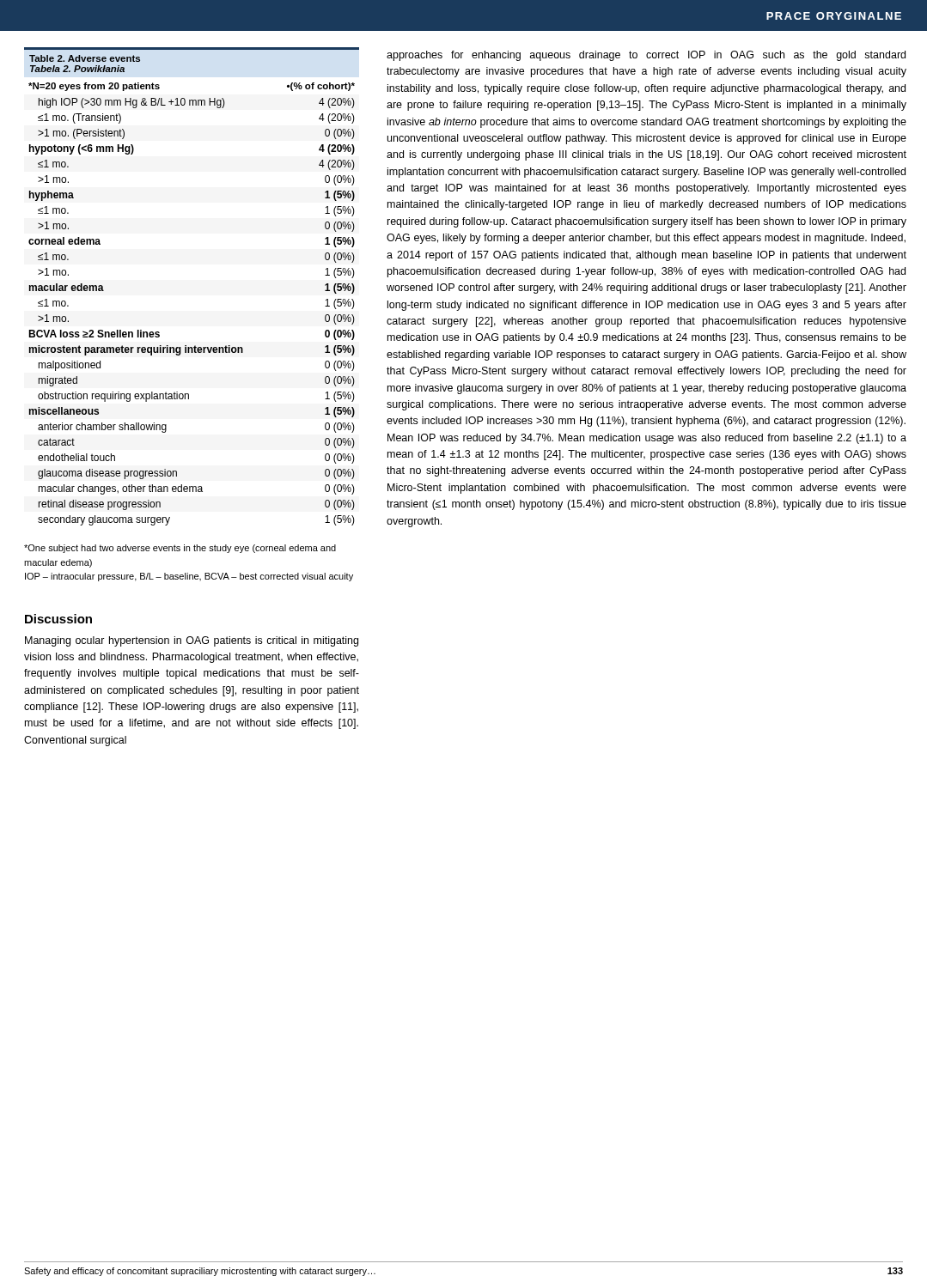Point to the passage starting "Managing ocular hypertension in OAG"

pos(192,690)
